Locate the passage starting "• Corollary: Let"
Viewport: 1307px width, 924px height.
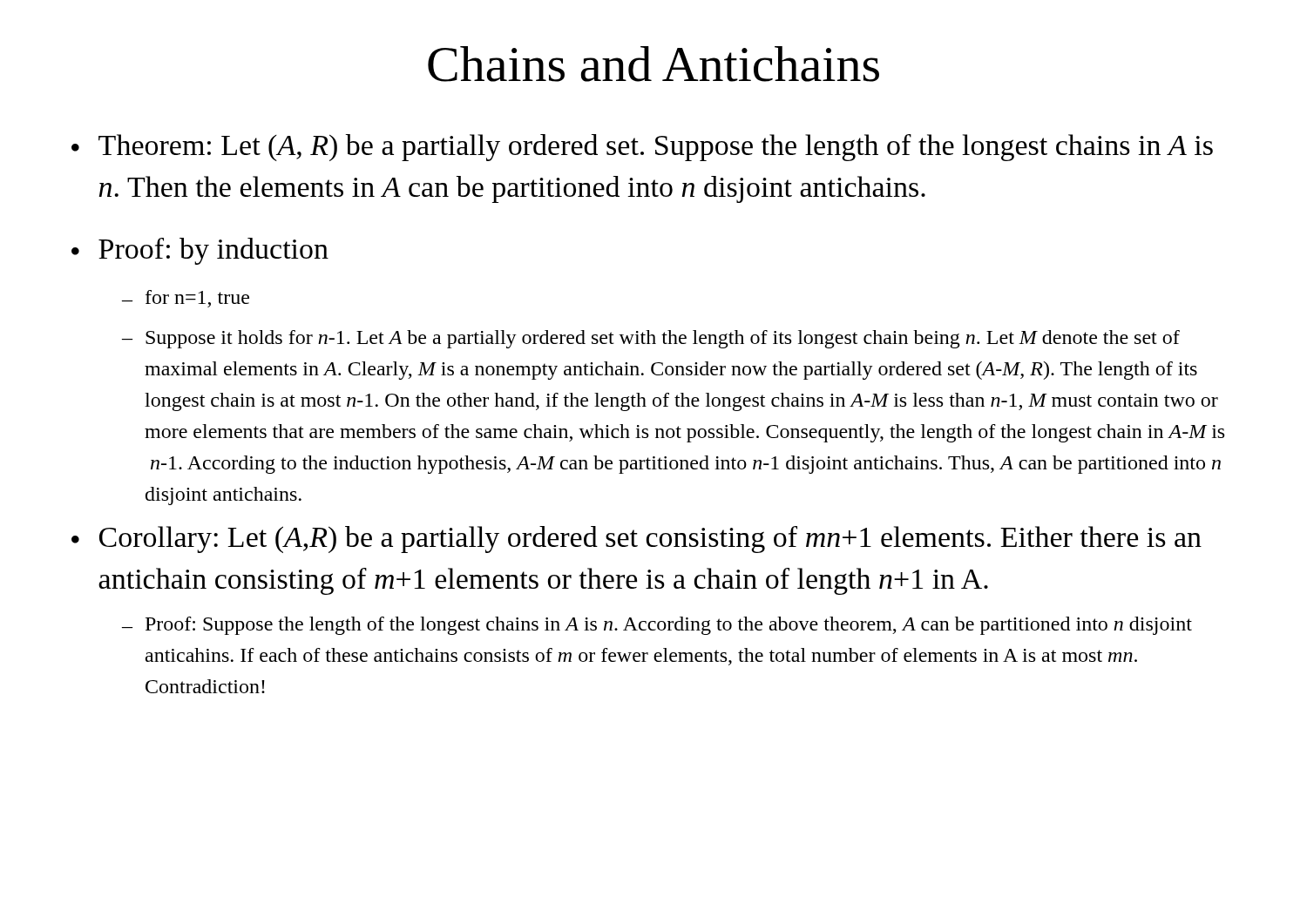click(654, 558)
